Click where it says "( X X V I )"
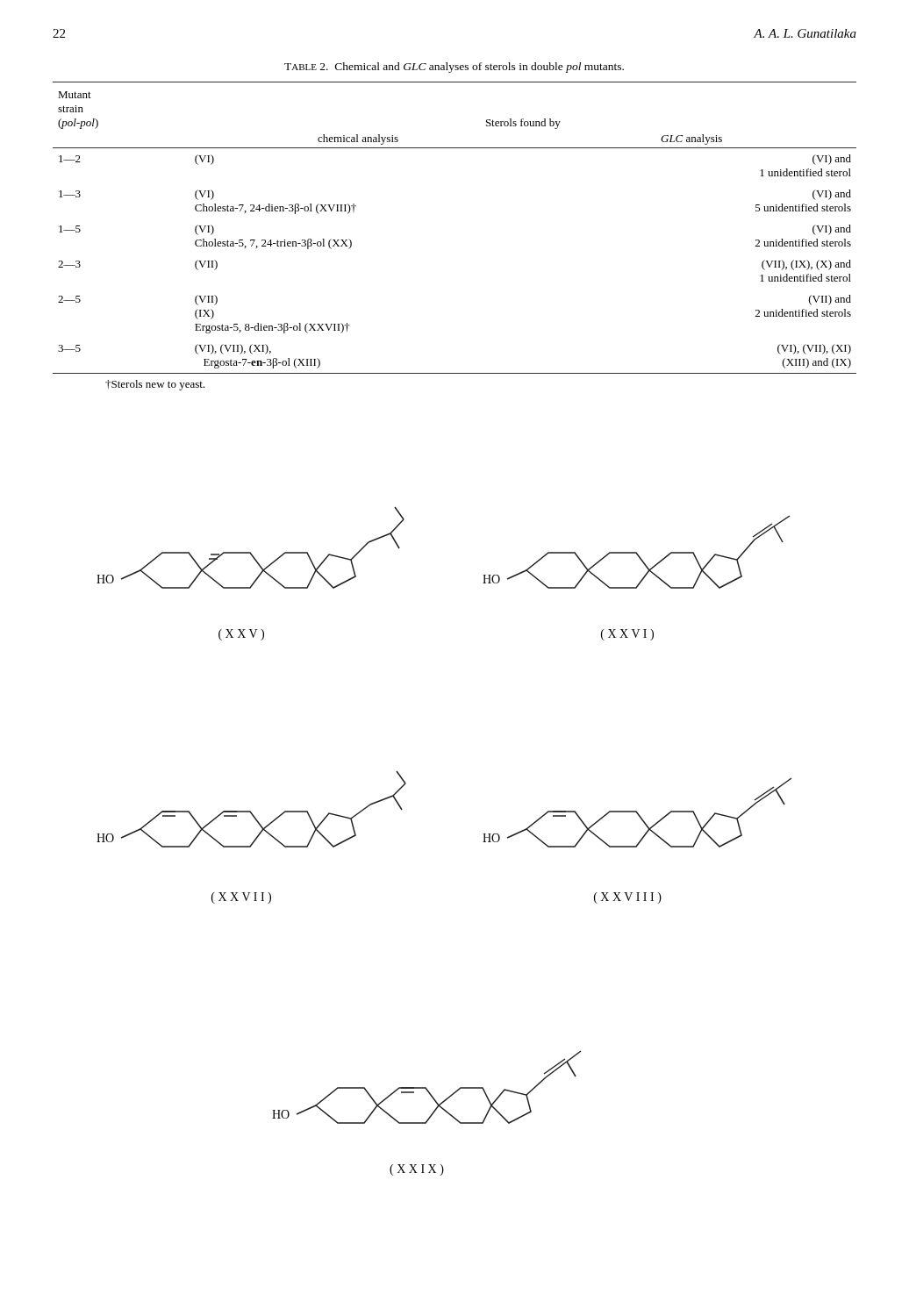The image size is (909, 1316). click(x=627, y=634)
